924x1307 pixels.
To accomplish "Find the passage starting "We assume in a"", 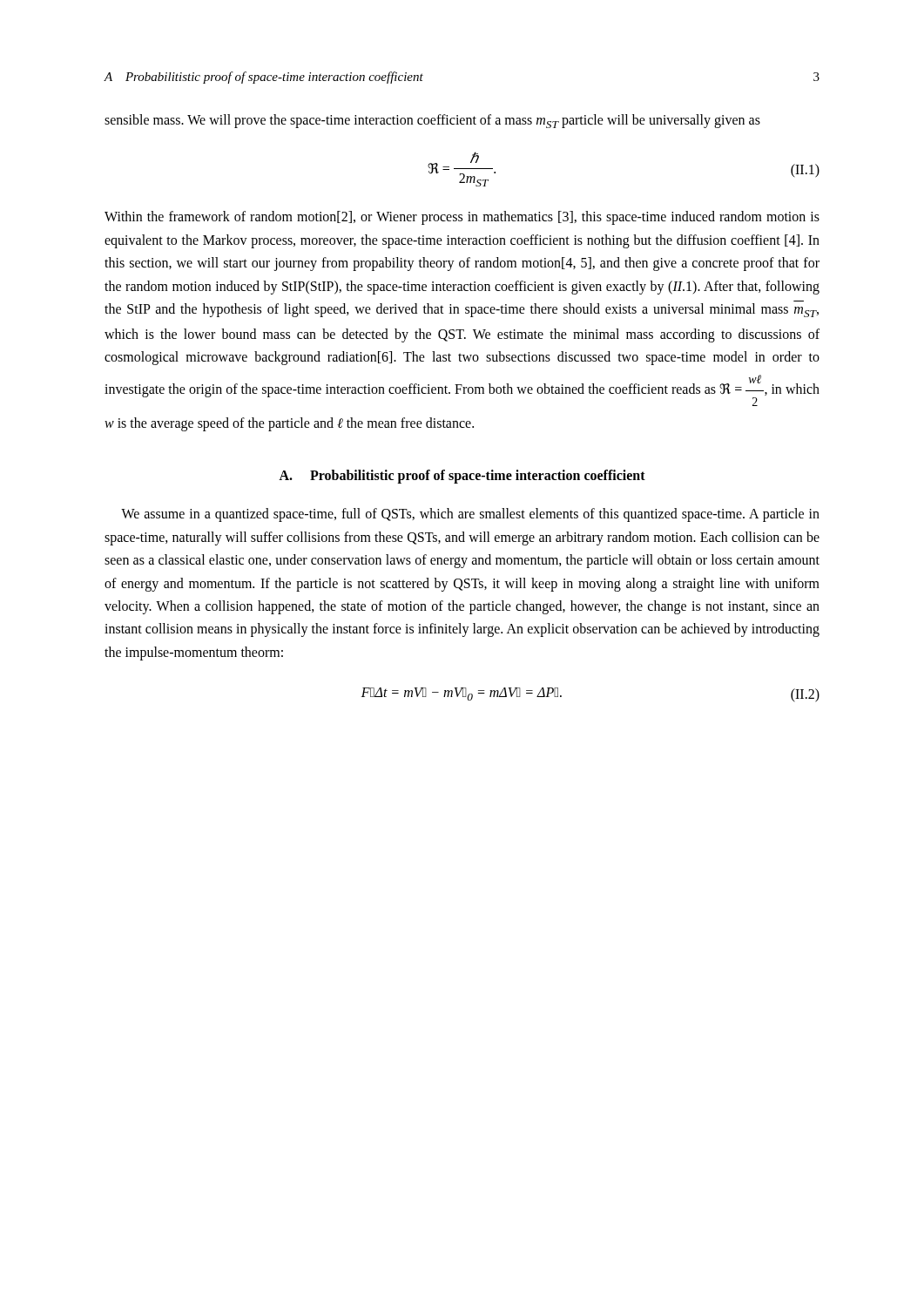I will 462,583.
